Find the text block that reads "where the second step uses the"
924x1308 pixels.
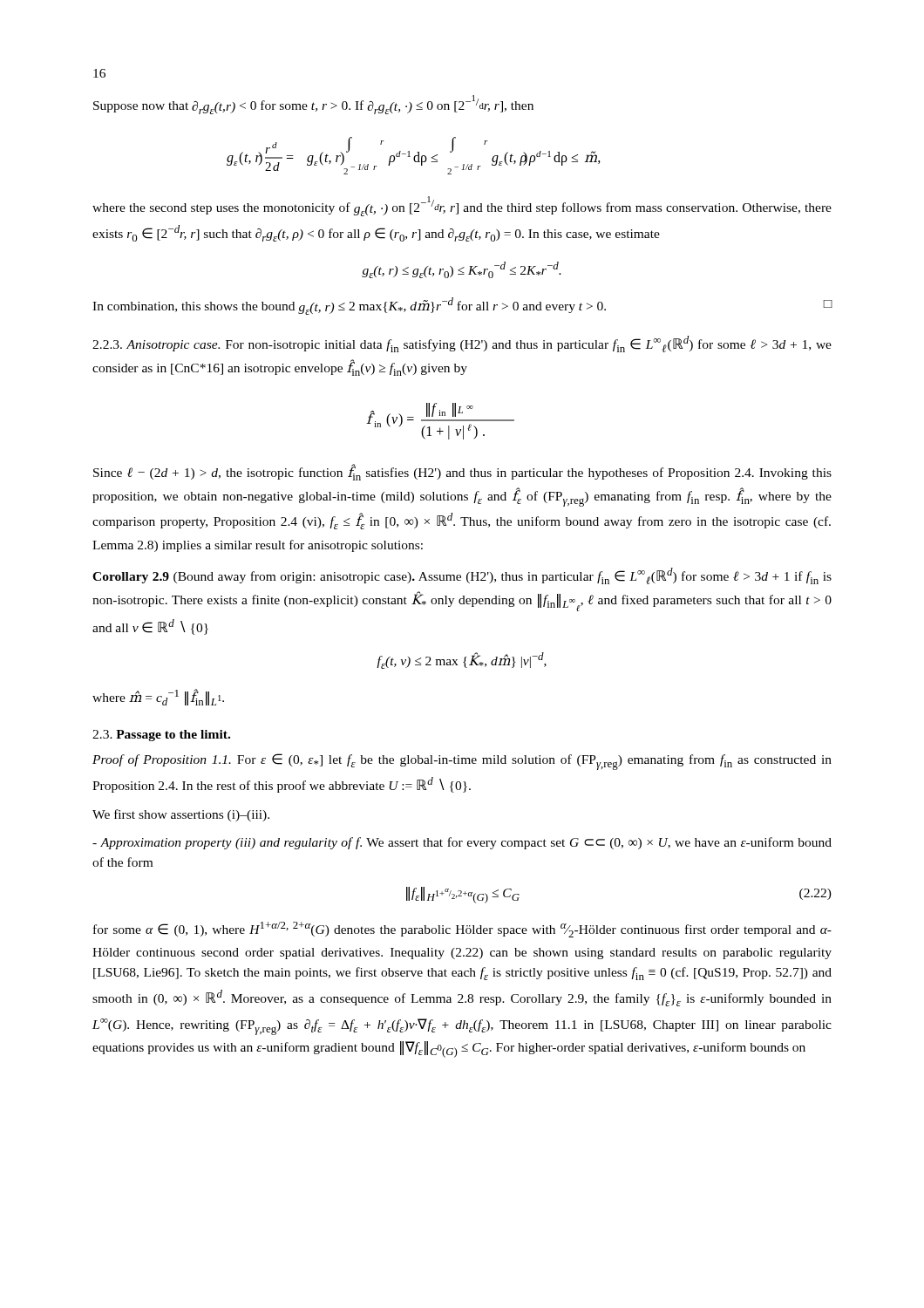click(x=462, y=219)
